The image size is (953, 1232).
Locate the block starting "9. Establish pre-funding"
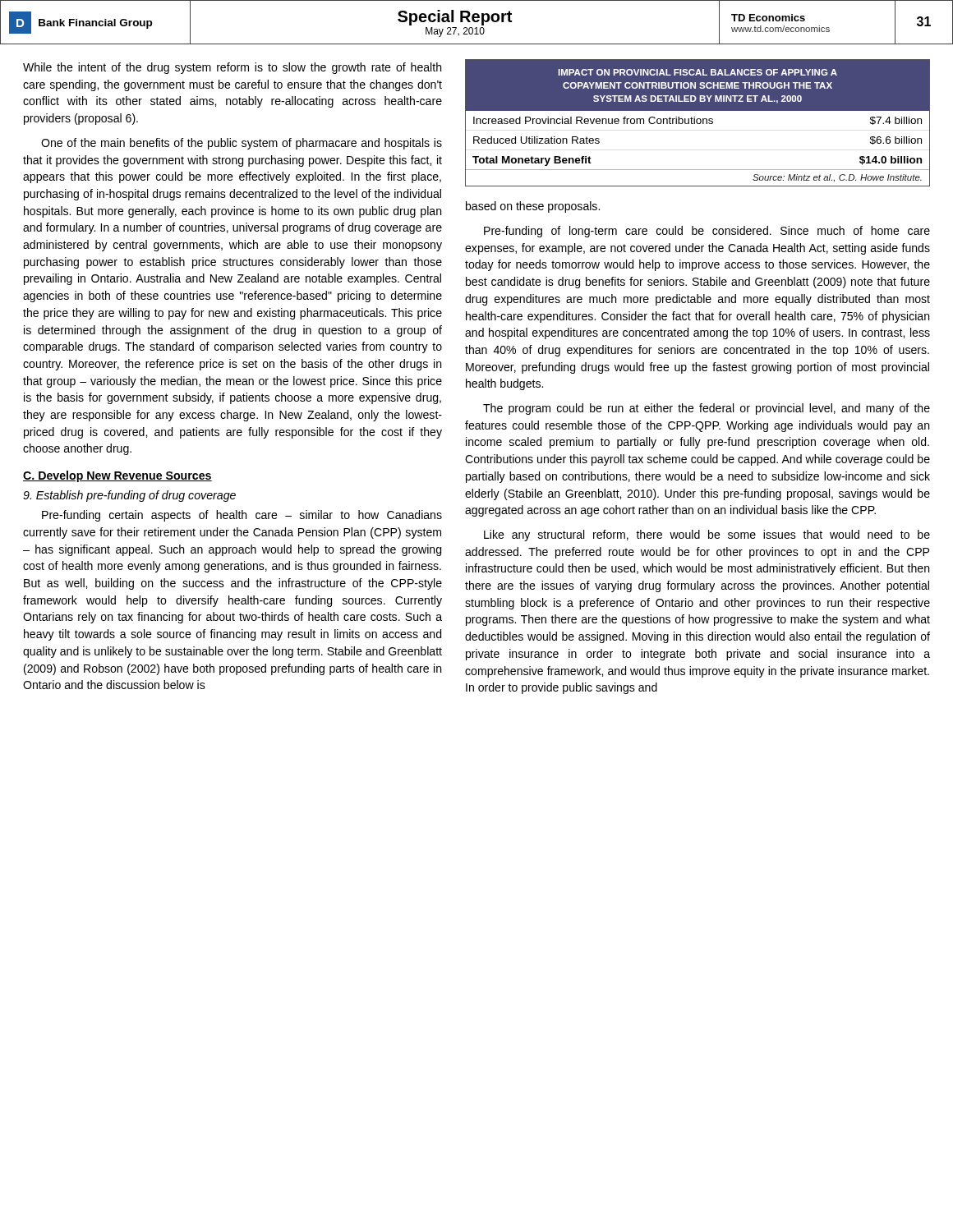(130, 495)
